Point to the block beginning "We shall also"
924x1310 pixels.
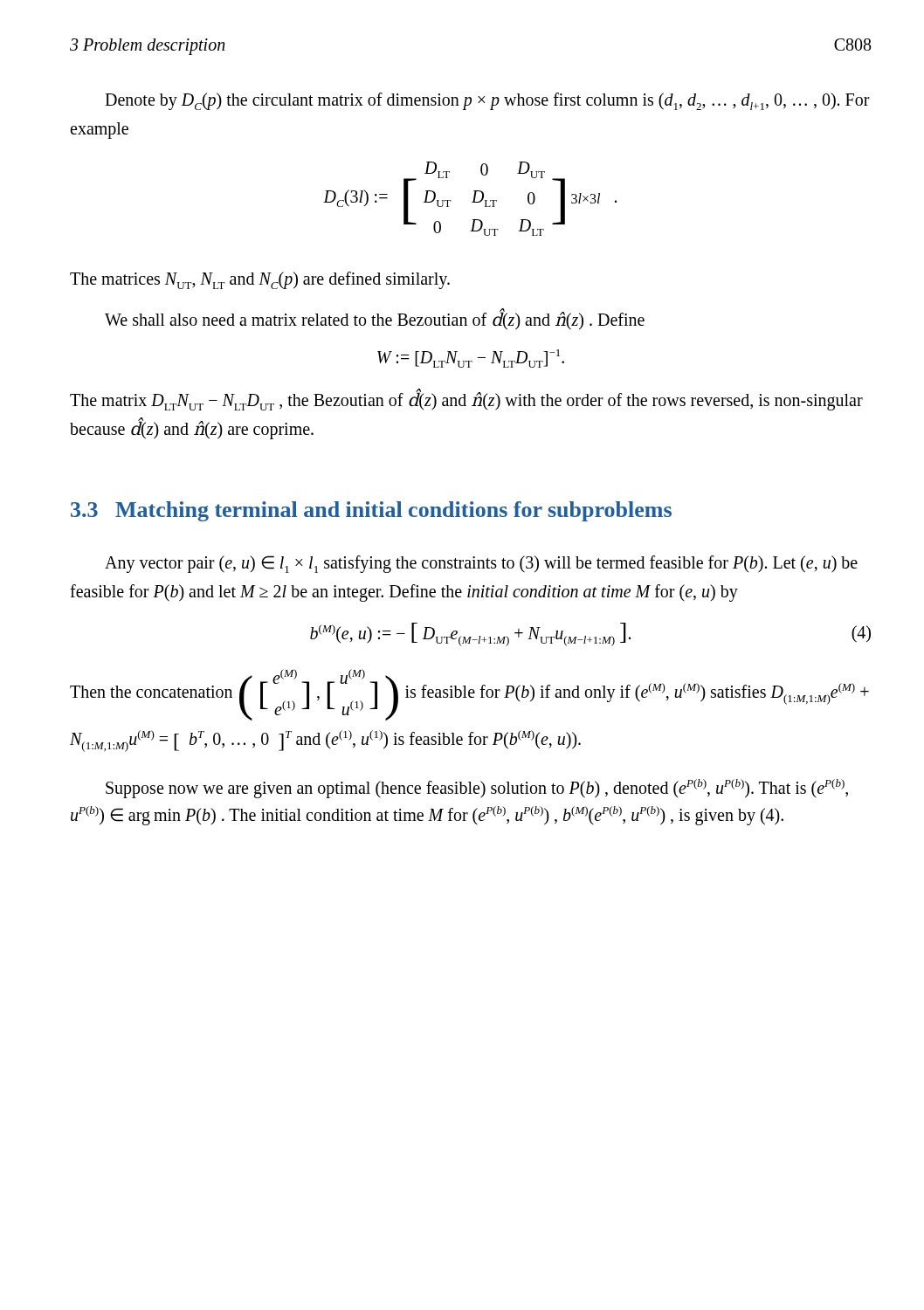[x=375, y=320]
